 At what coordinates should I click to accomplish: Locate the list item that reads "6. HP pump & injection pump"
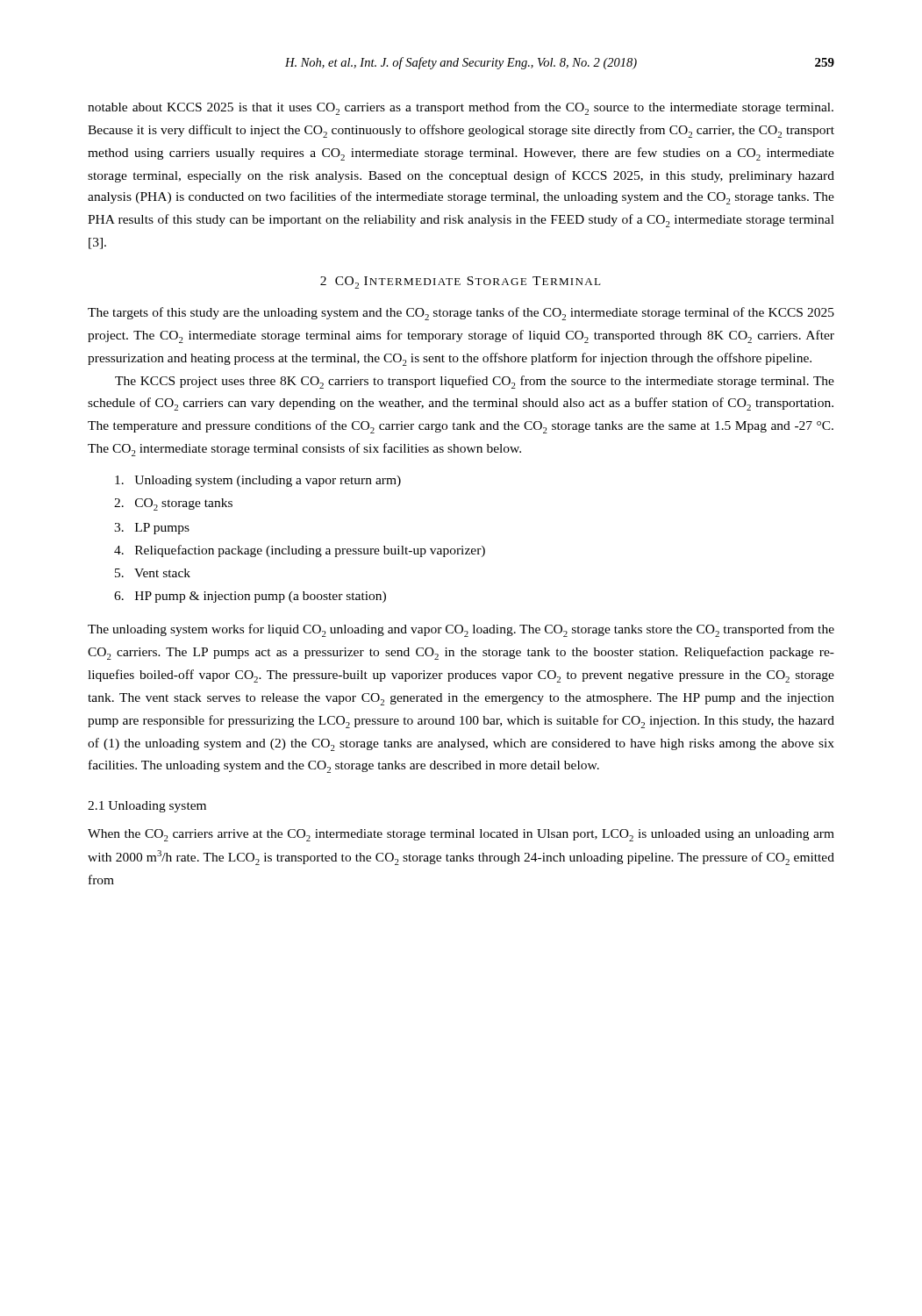(x=250, y=595)
